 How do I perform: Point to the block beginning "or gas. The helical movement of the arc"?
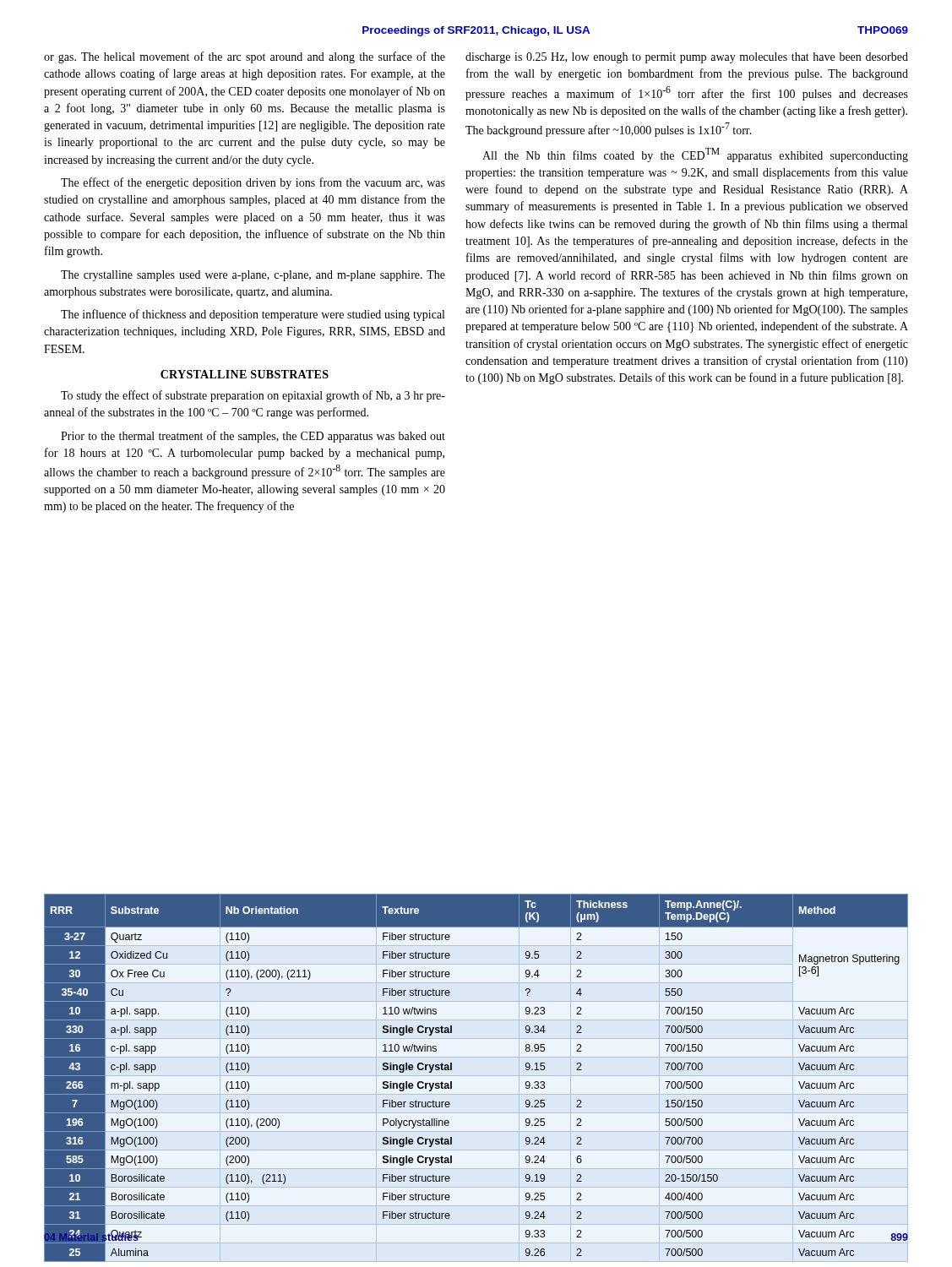245,109
